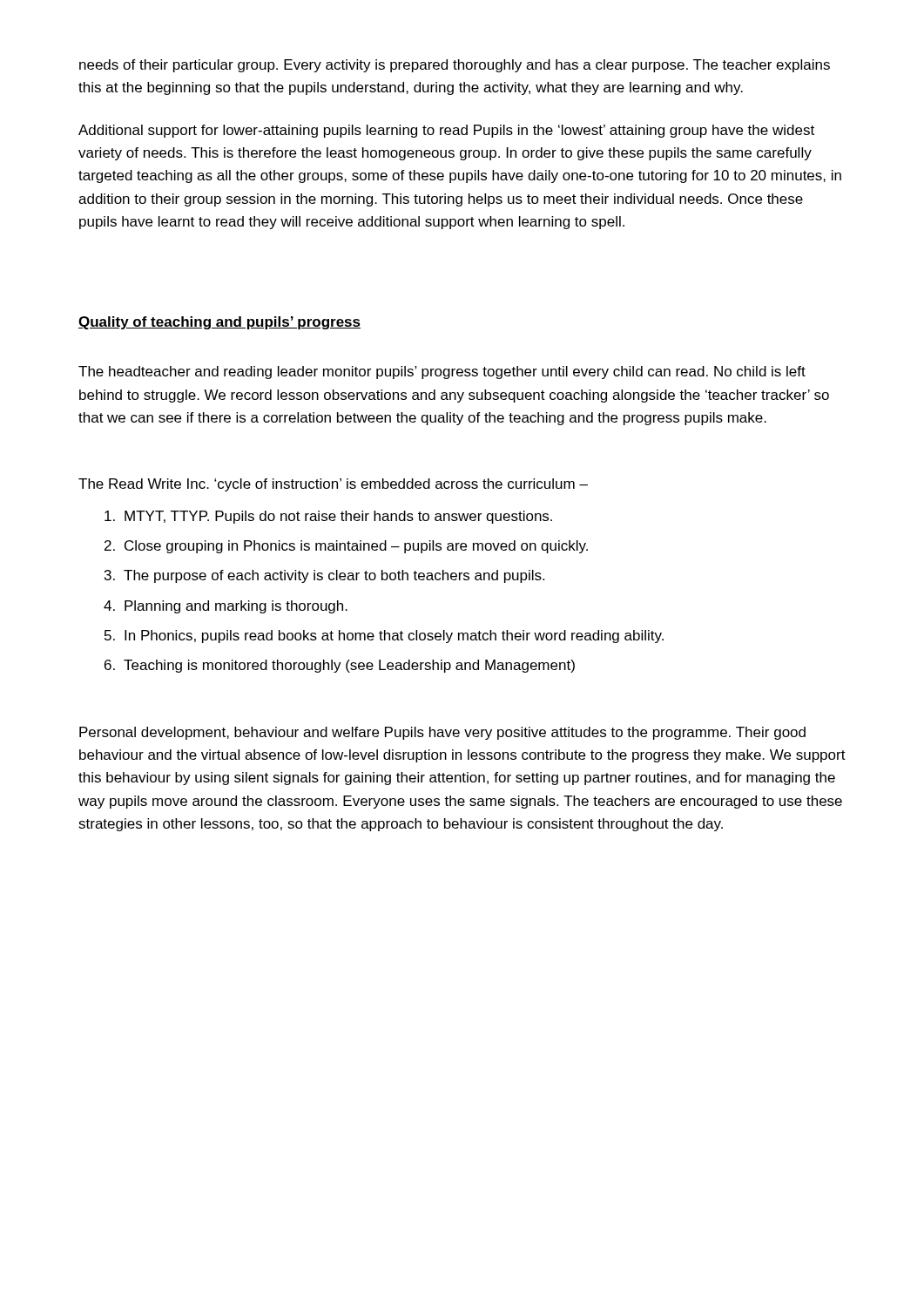Click on the list item containing "MTYT, TTYP. Pupils"

pos(339,516)
